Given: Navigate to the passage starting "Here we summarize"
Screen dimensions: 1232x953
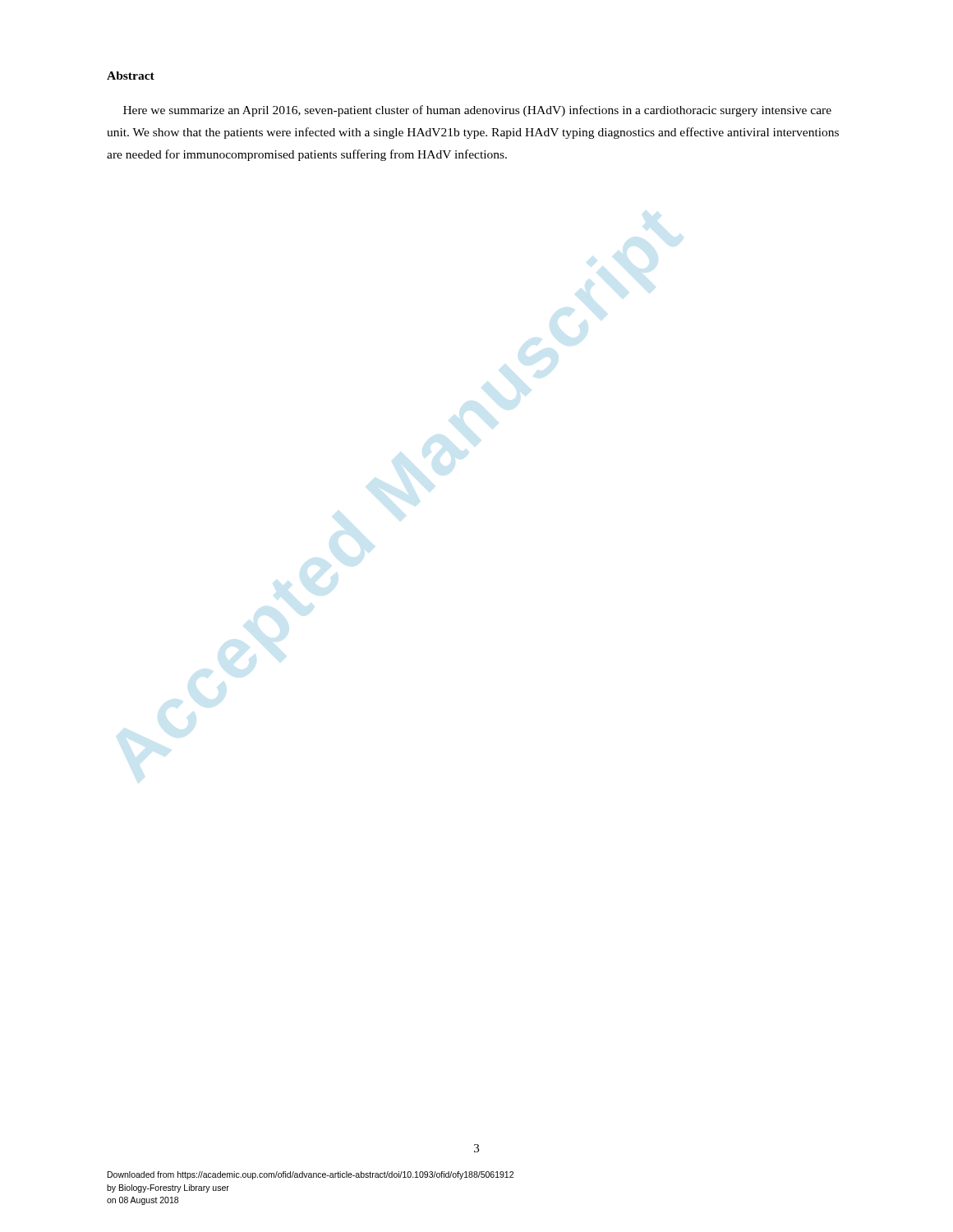Looking at the screenshot, I should pyautogui.click(x=473, y=132).
